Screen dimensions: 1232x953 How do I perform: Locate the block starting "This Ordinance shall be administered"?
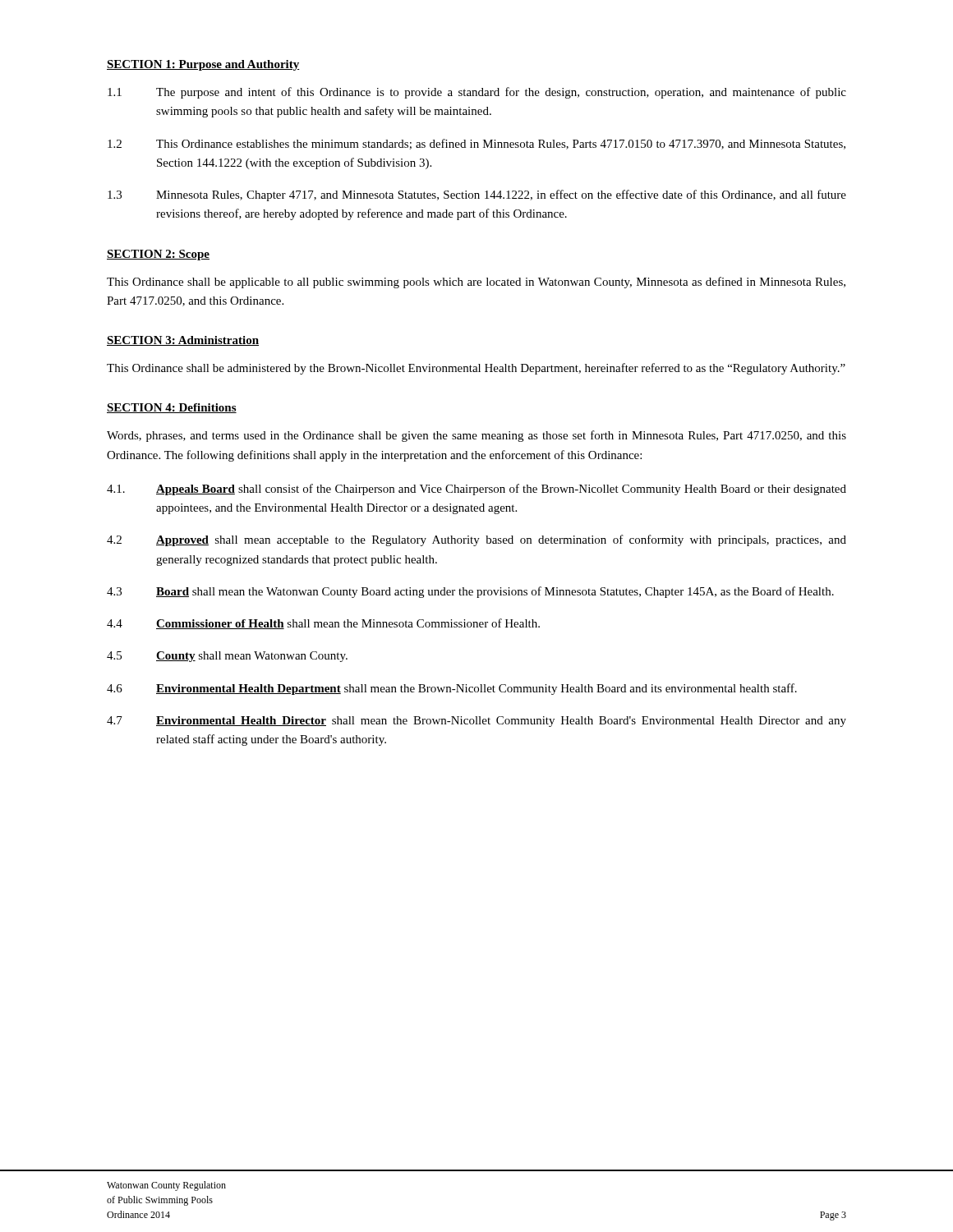pyautogui.click(x=476, y=368)
